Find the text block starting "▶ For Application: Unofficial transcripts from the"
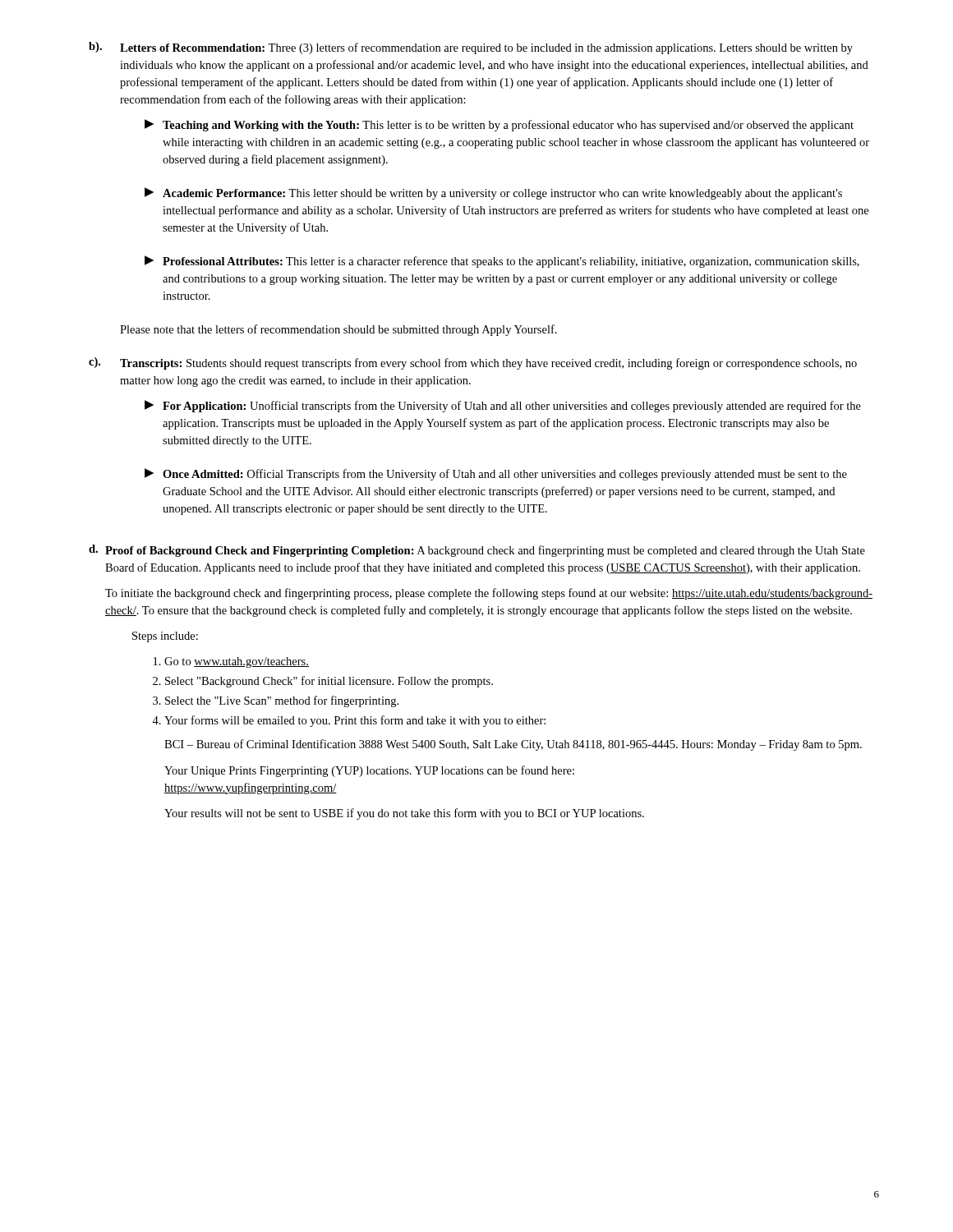This screenshot has width=953, height=1232. (512, 428)
